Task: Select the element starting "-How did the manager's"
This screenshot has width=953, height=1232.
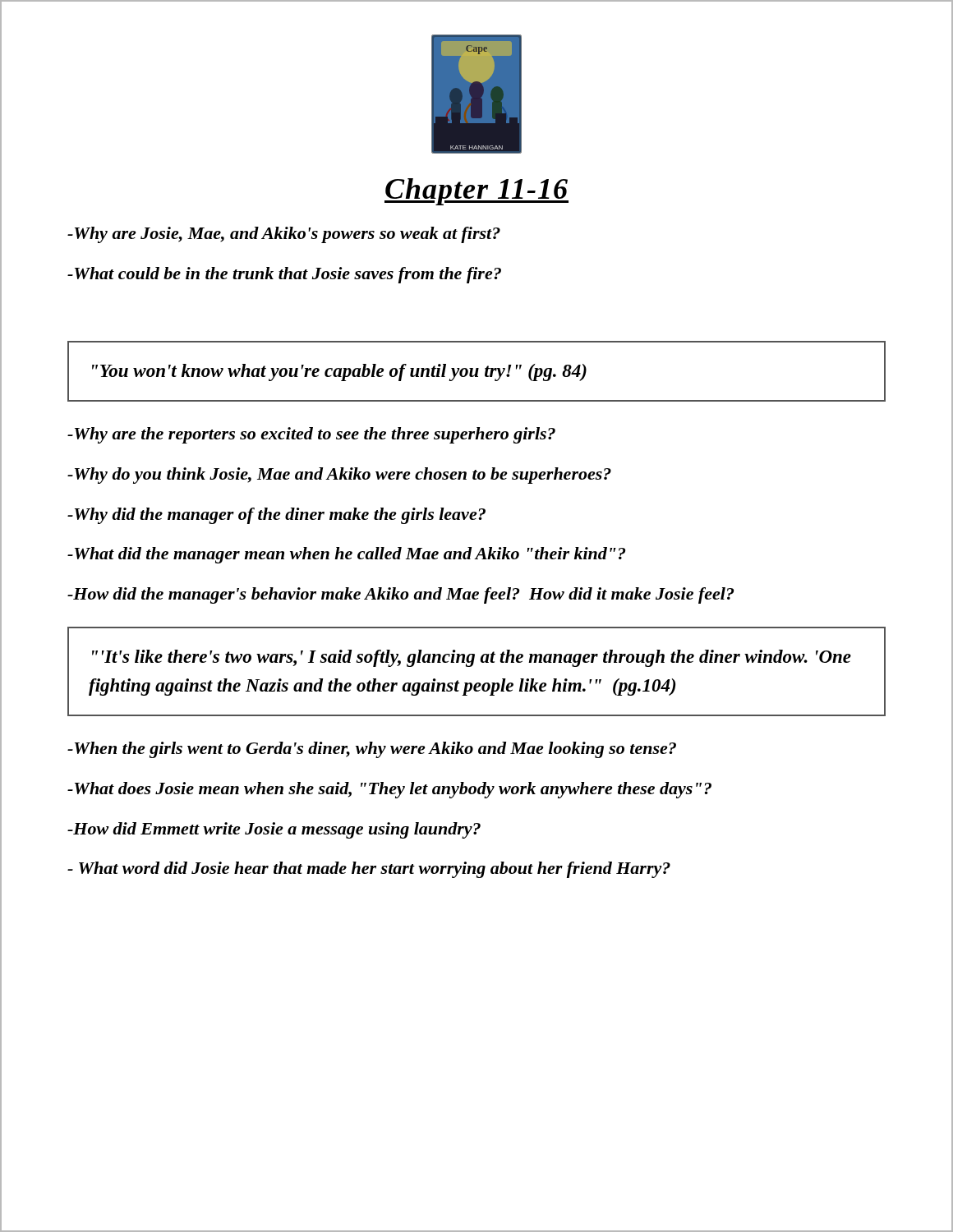Action: tap(401, 594)
